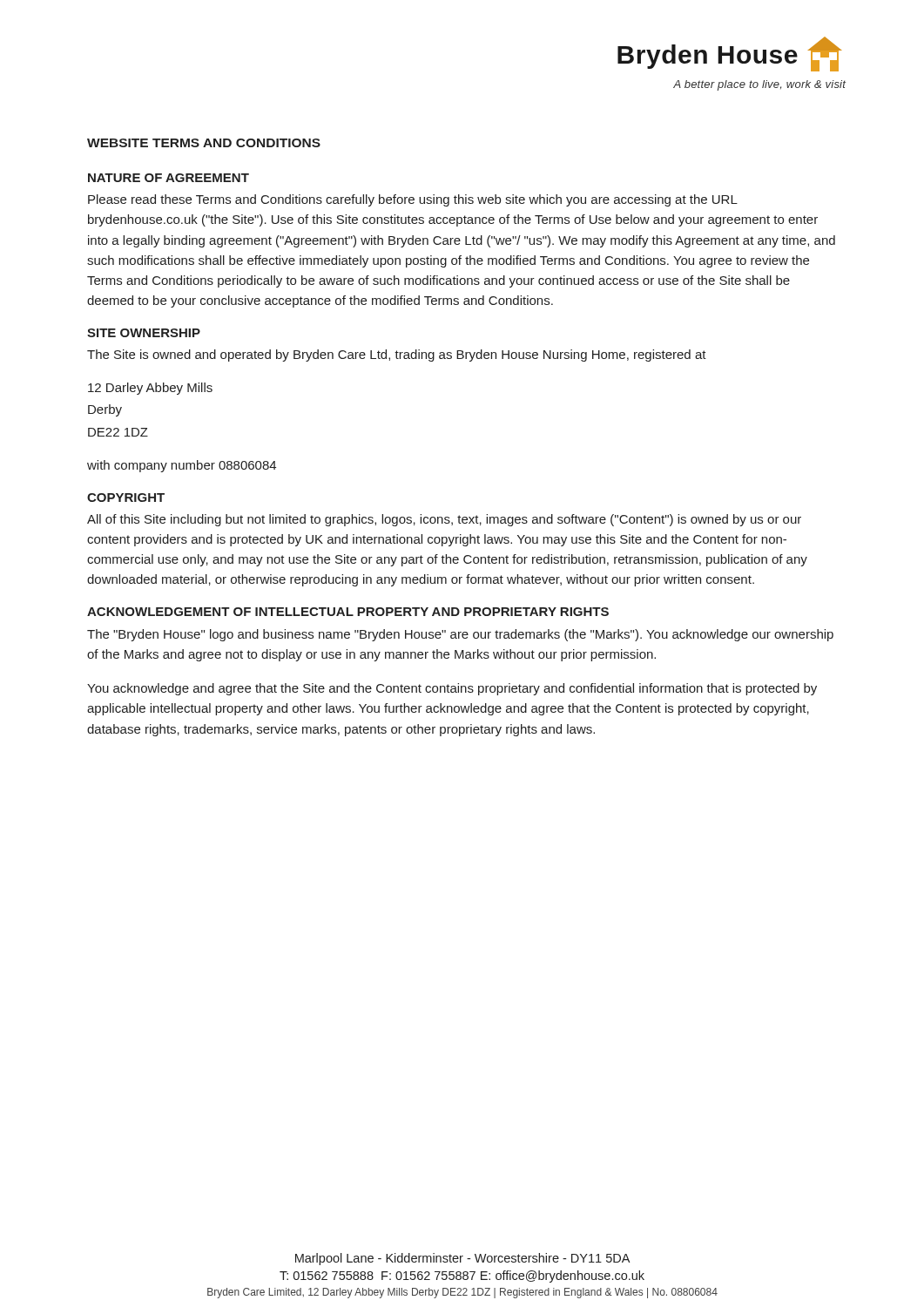Click the passage that begins "The Site is owned and operated by Bryden"
The height and width of the screenshot is (1307, 924).
tap(396, 354)
